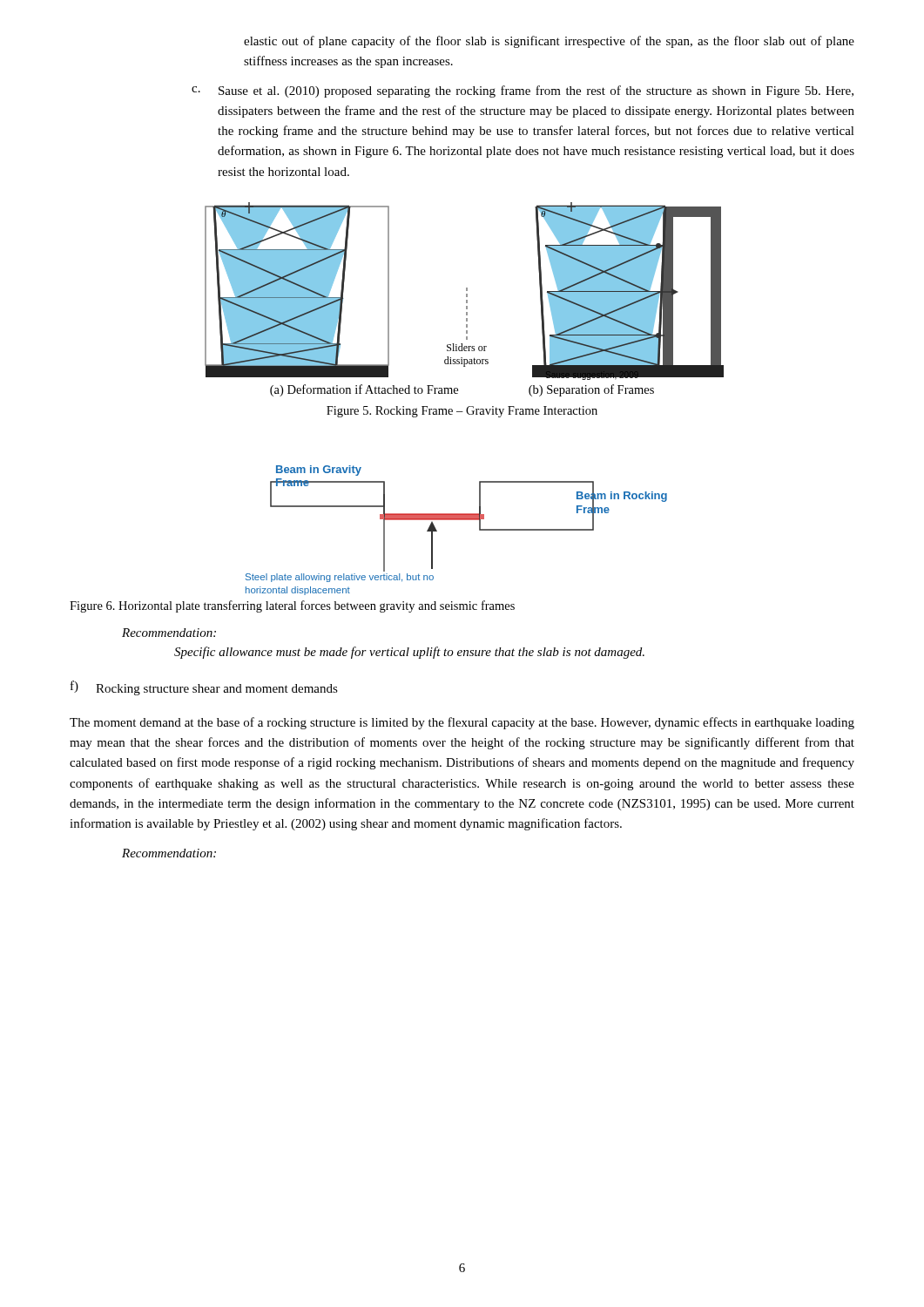The image size is (924, 1307).
Task: Navigate to the text block starting "f) Rocking structure shear and"
Action: pos(204,688)
